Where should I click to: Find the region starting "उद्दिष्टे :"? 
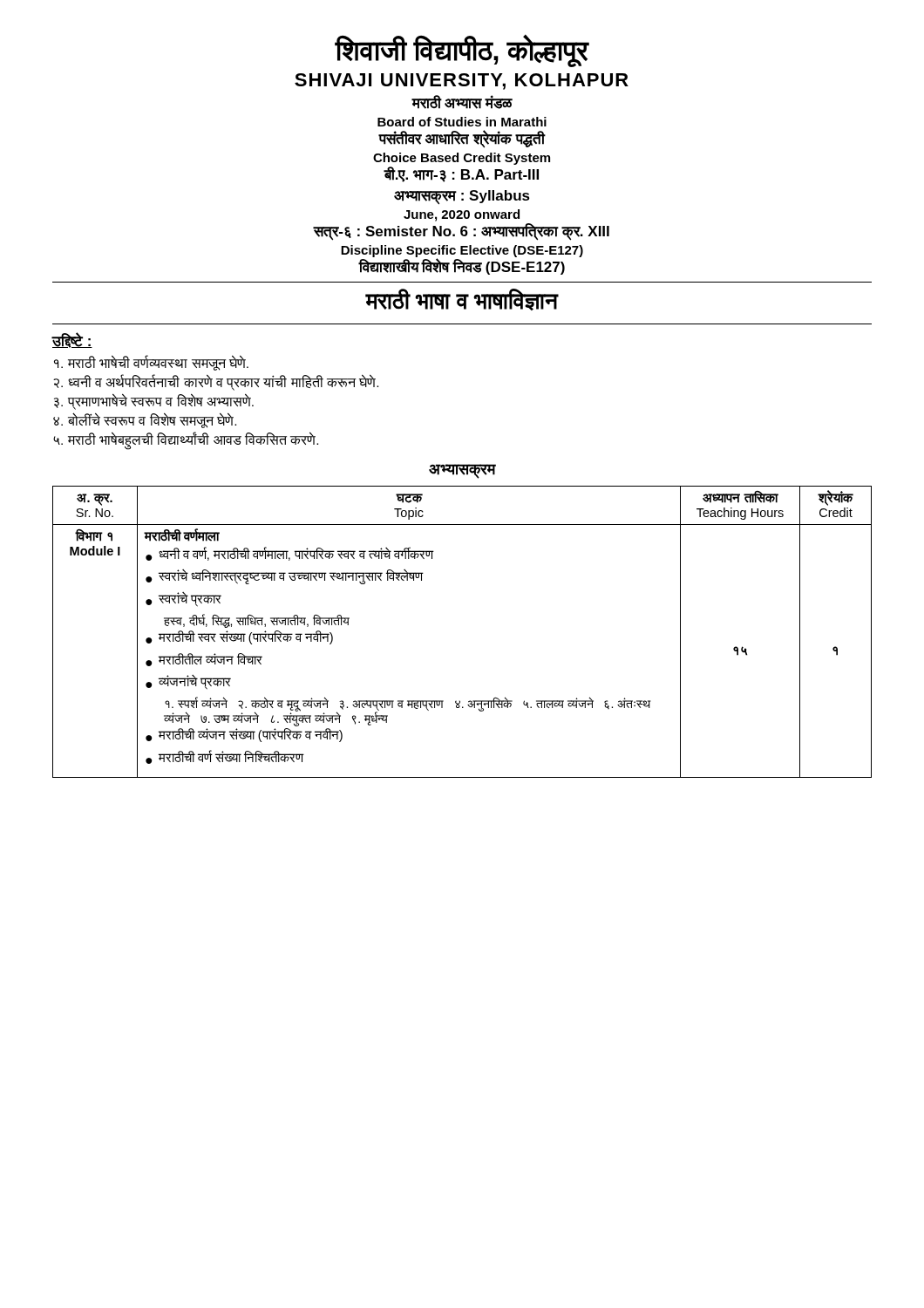[x=72, y=341]
